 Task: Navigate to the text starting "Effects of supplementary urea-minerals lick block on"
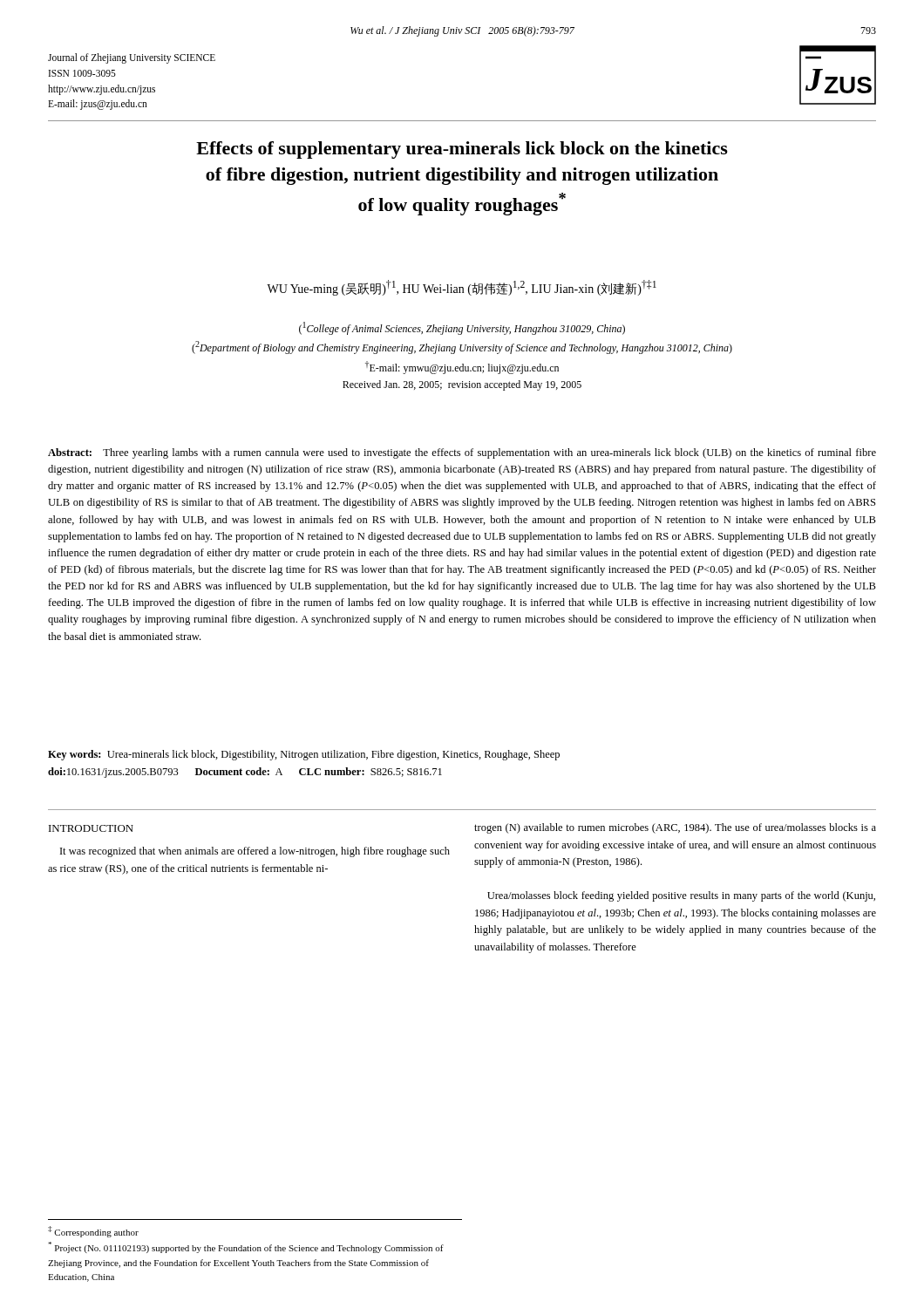pos(462,176)
